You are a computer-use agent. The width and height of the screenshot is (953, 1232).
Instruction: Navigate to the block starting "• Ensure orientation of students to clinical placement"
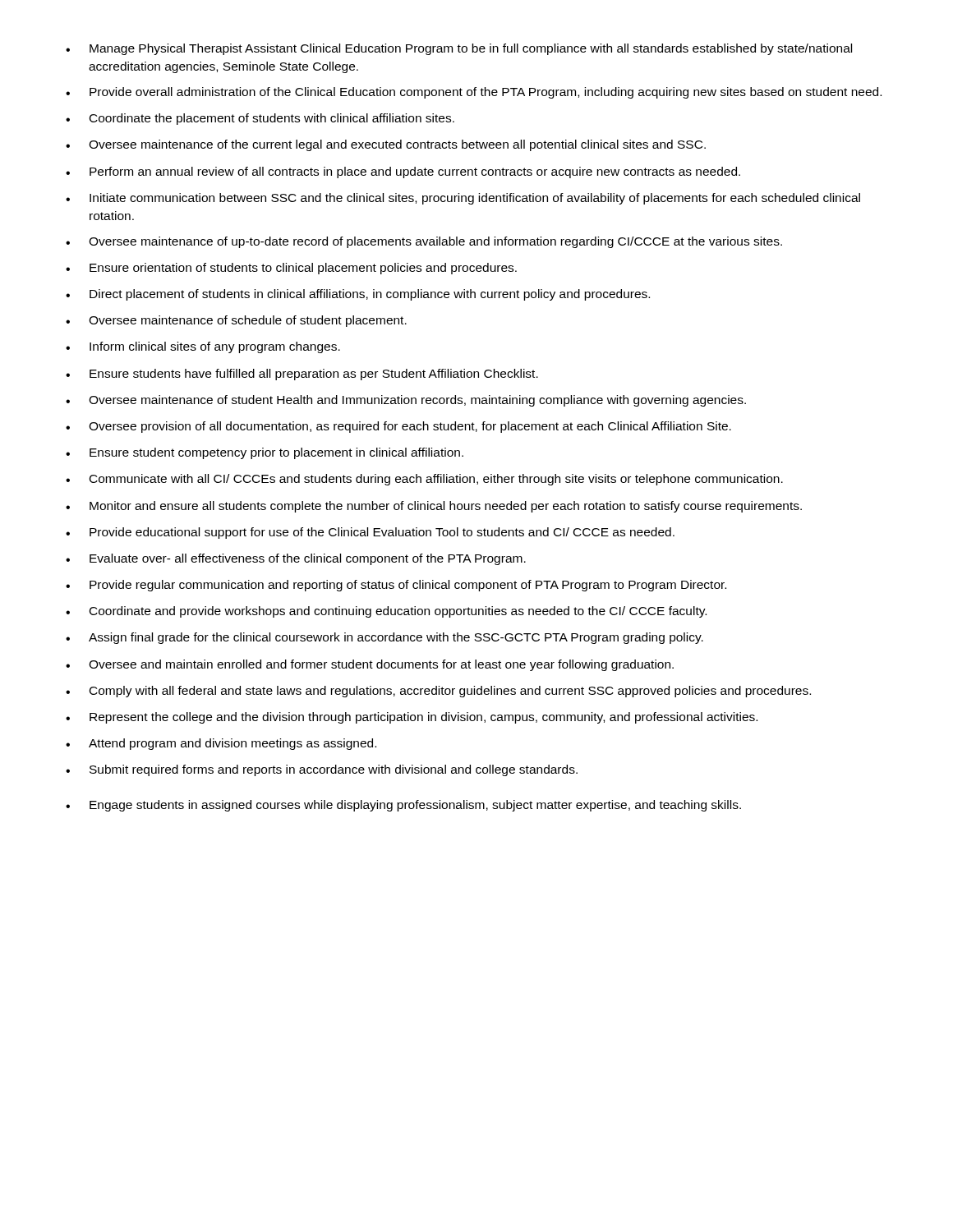(476, 269)
